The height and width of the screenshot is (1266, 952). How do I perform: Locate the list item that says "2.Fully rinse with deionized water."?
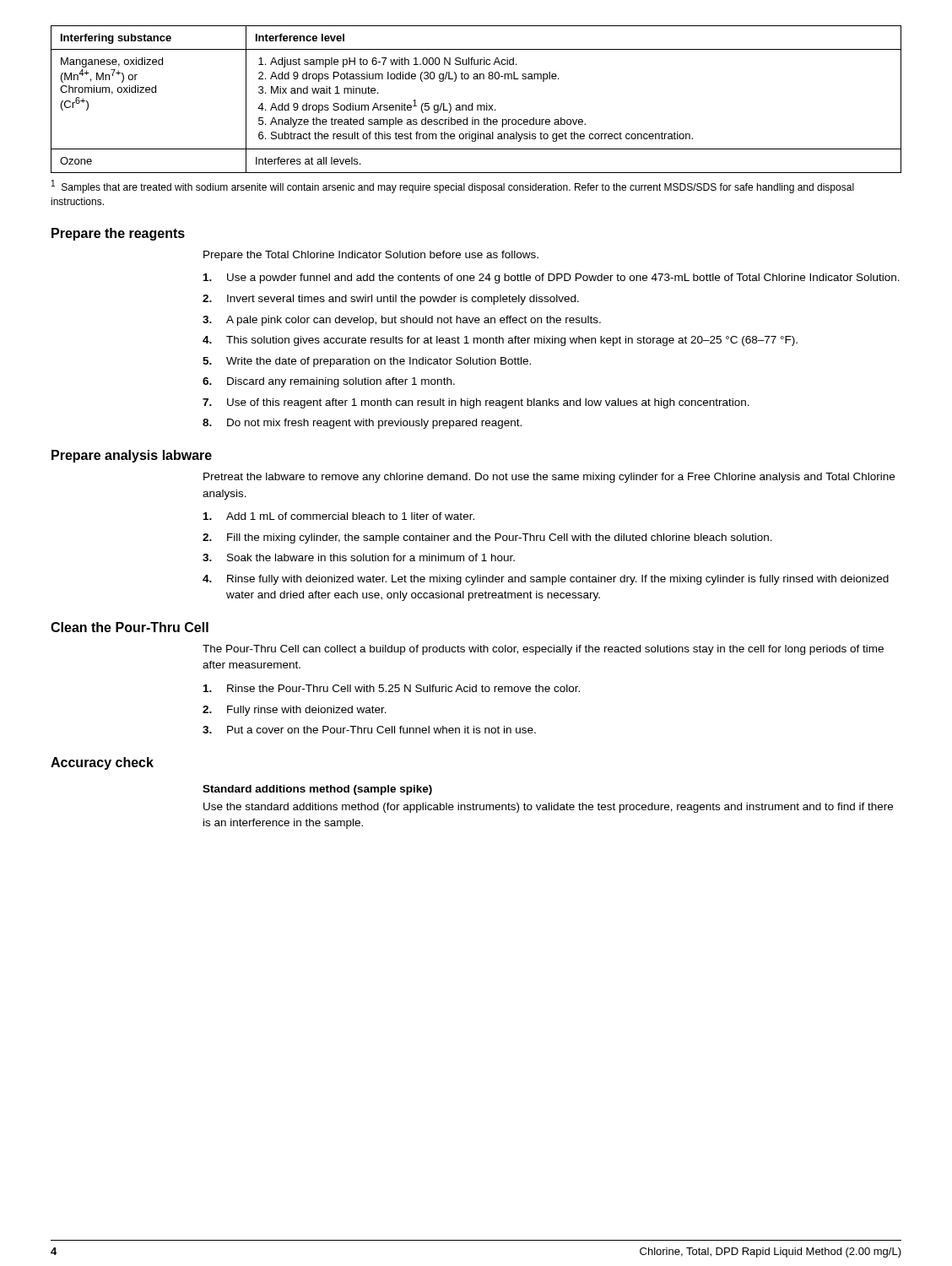point(295,711)
